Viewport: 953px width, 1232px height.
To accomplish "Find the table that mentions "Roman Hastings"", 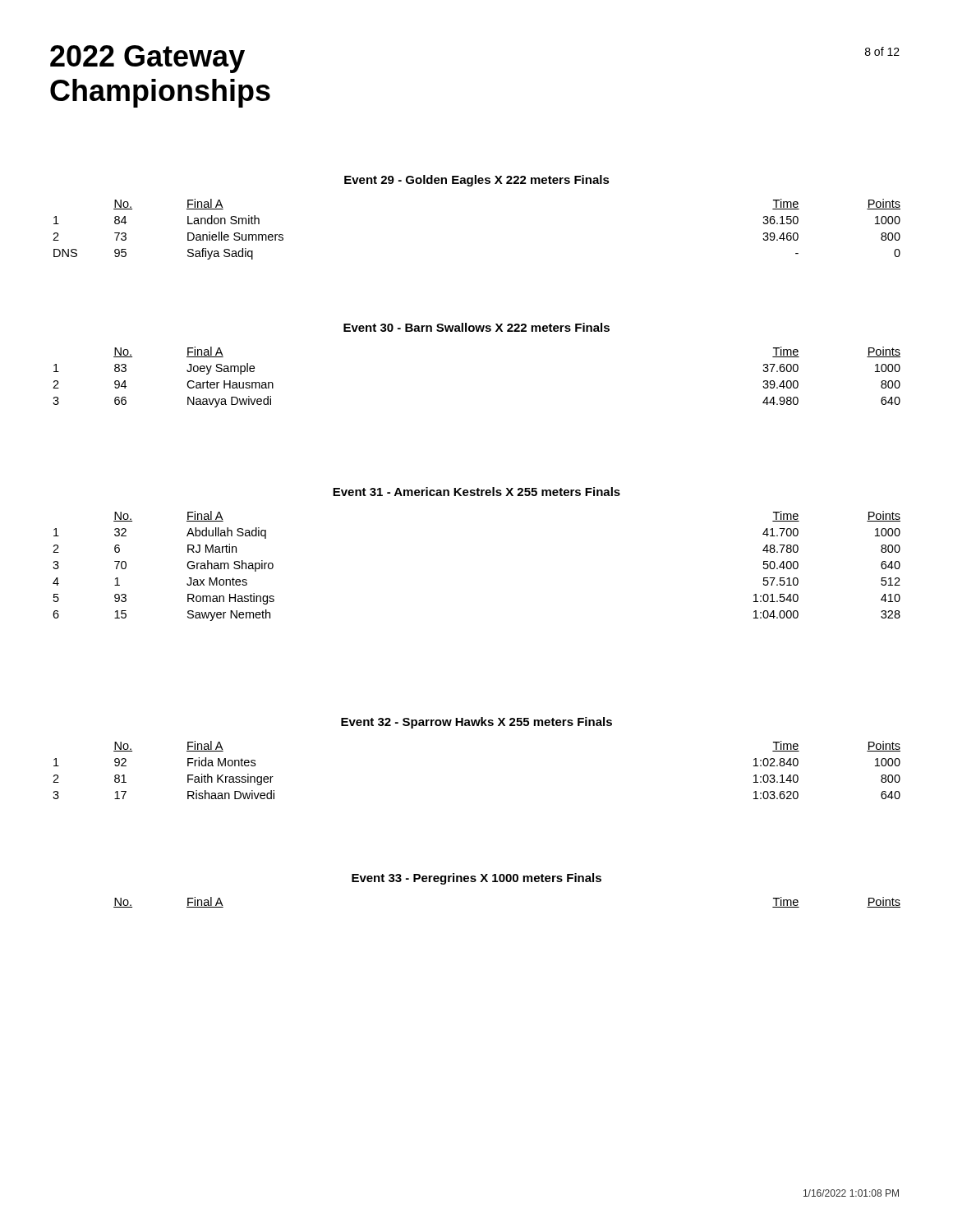I will pos(476,565).
